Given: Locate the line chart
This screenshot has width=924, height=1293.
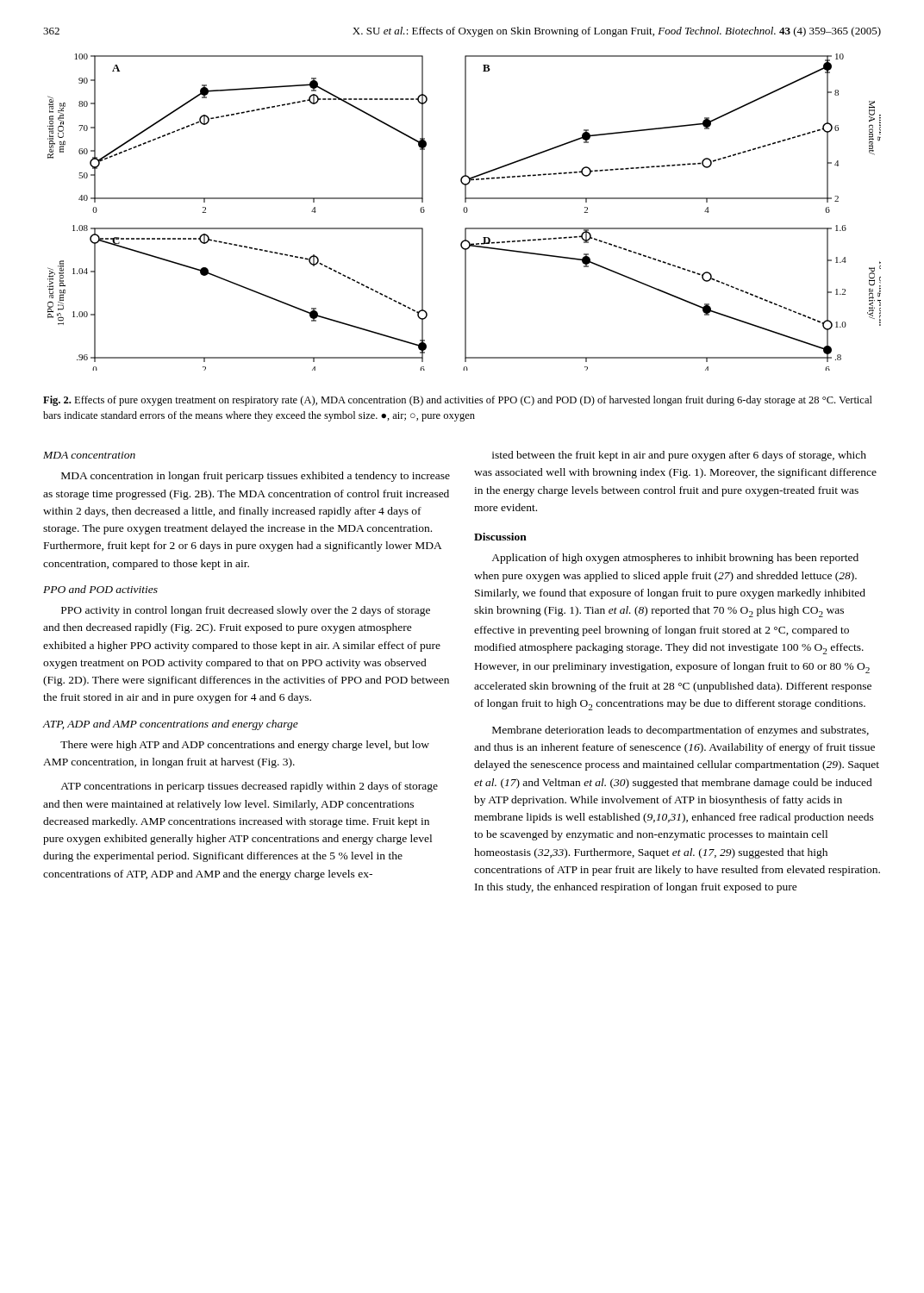Looking at the screenshot, I should coord(462,209).
